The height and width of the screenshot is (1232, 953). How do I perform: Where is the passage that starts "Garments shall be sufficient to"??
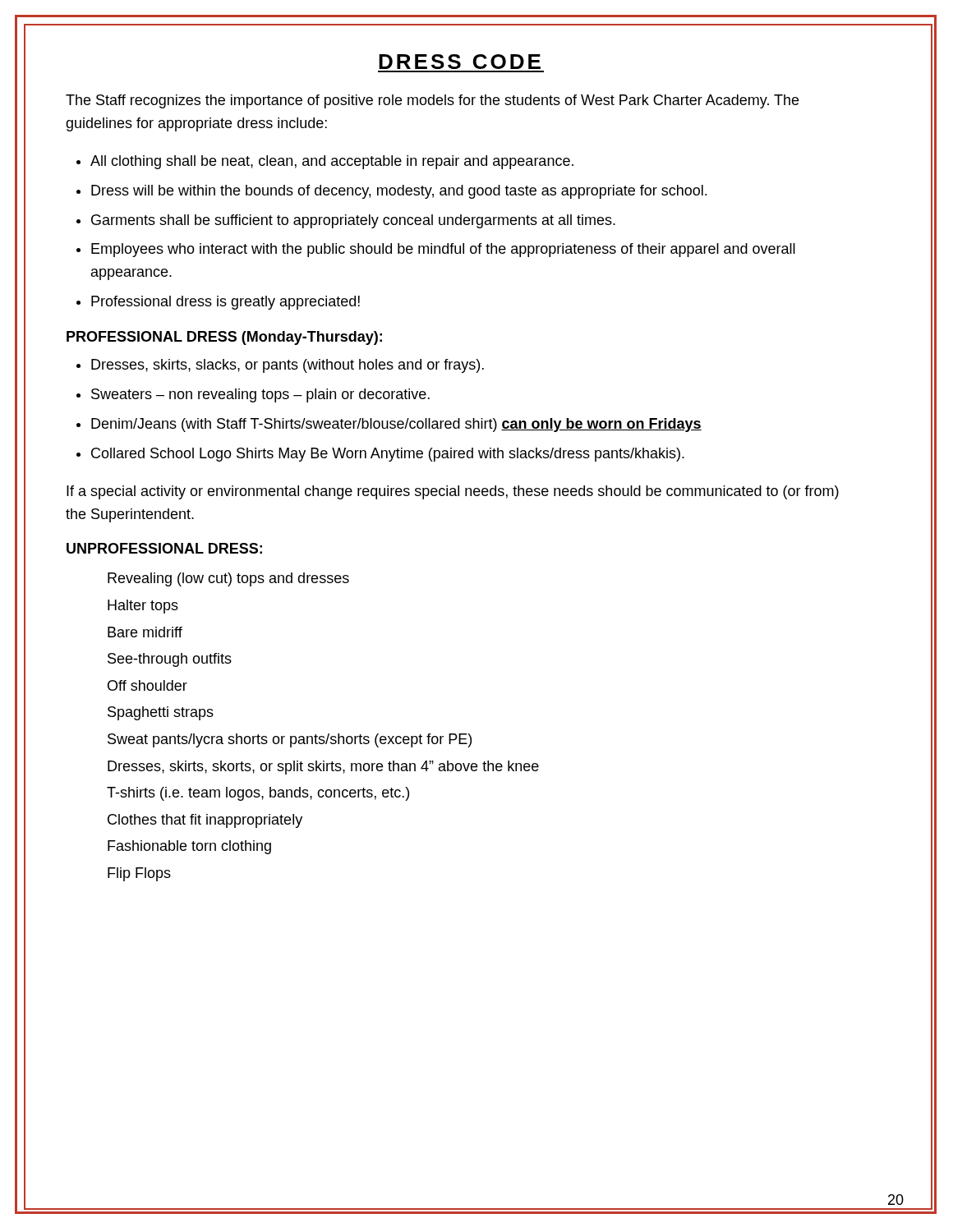click(x=473, y=221)
